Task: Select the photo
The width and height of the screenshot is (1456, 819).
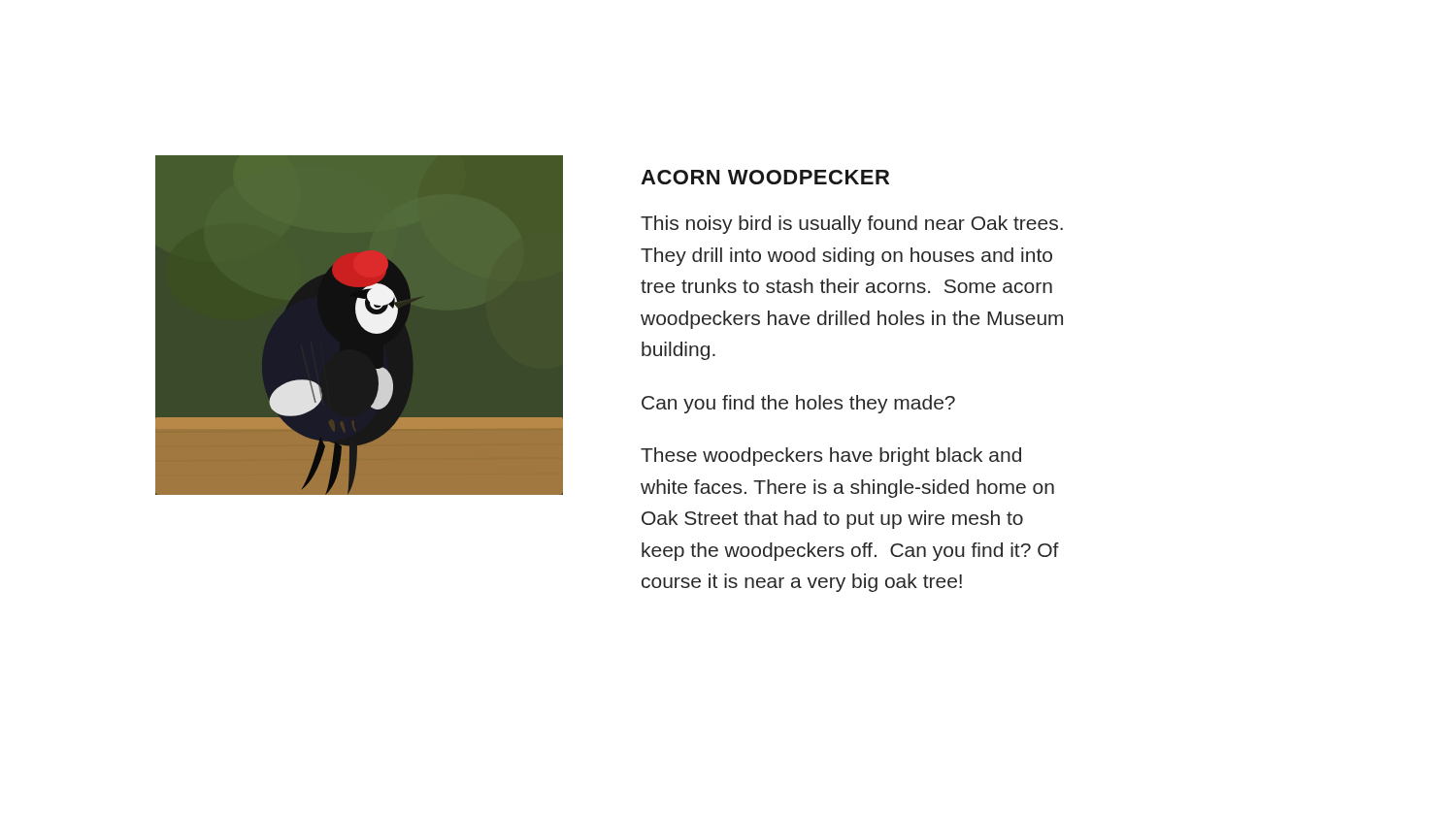Action: point(359,325)
